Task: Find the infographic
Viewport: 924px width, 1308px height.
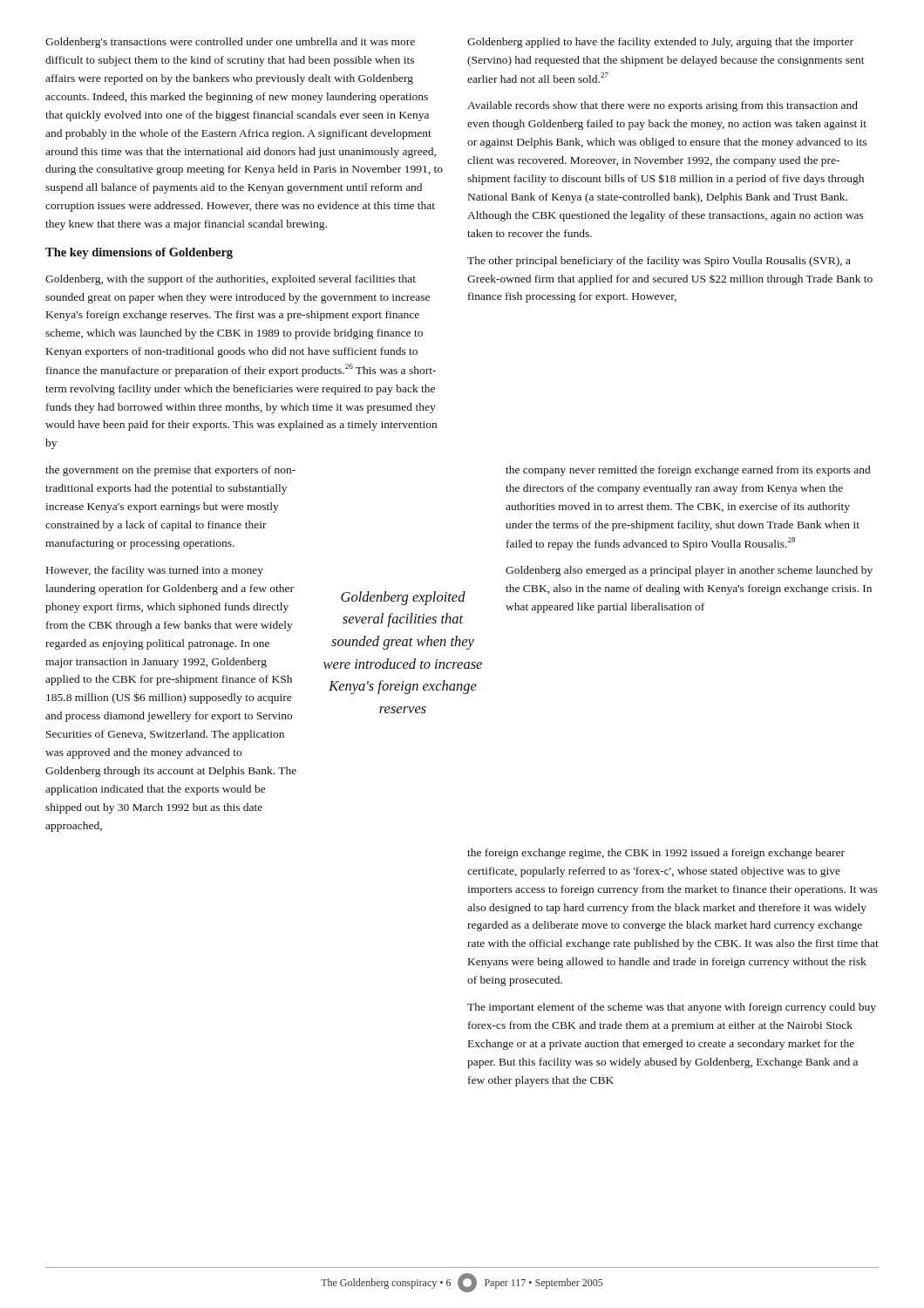Action: [403, 653]
